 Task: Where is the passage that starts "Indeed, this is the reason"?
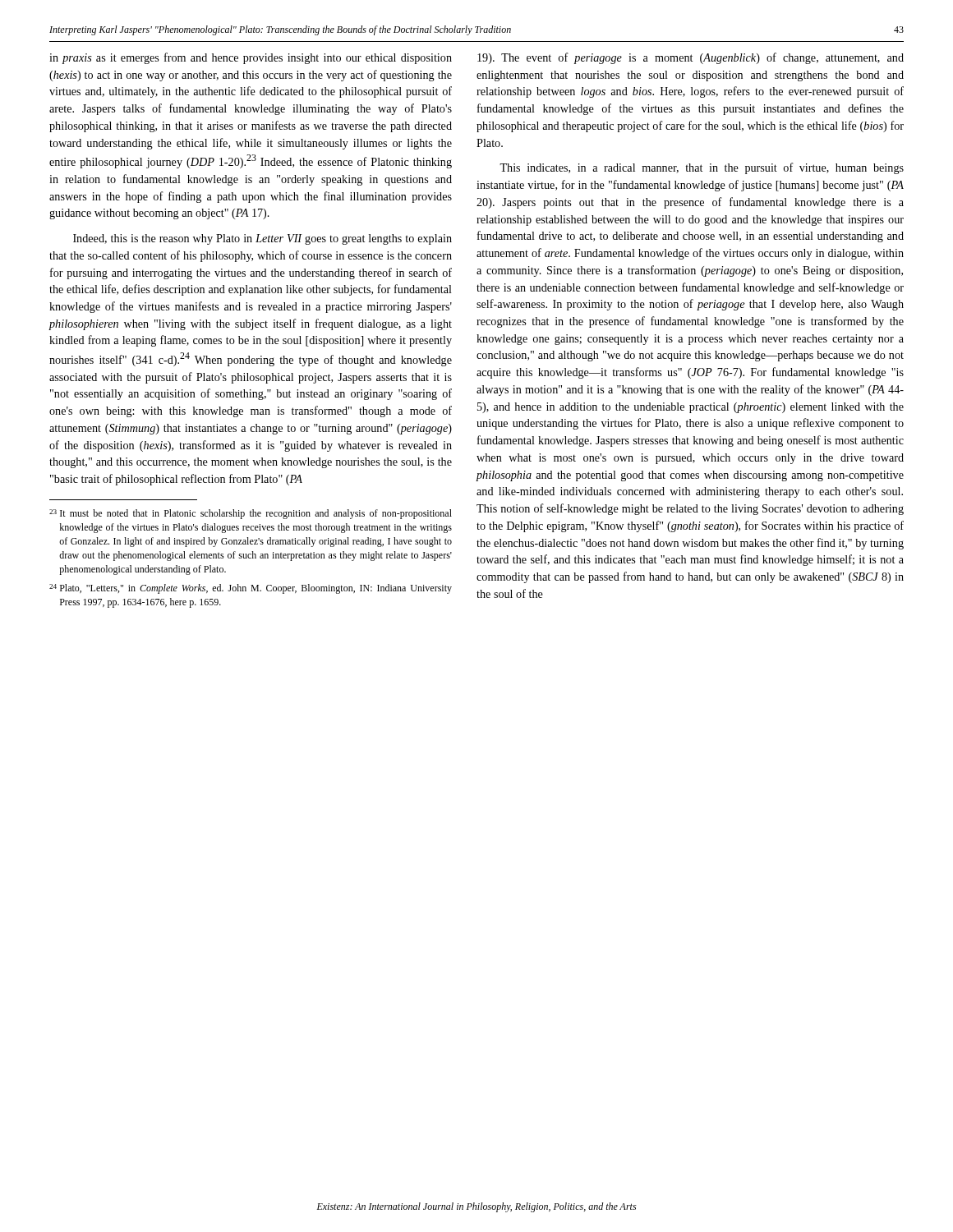(251, 359)
